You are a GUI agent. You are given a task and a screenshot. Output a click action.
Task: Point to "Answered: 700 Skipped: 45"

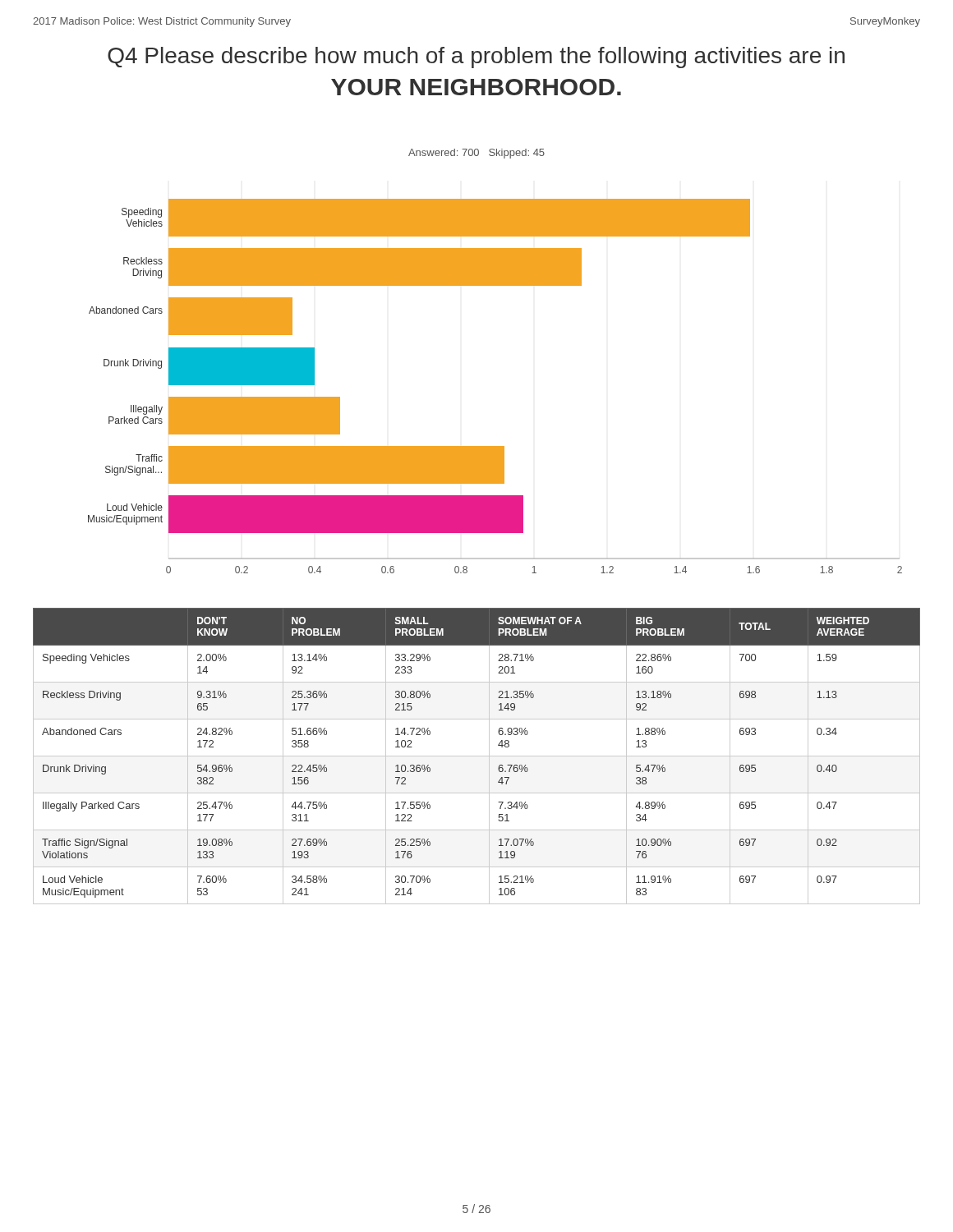click(x=476, y=152)
